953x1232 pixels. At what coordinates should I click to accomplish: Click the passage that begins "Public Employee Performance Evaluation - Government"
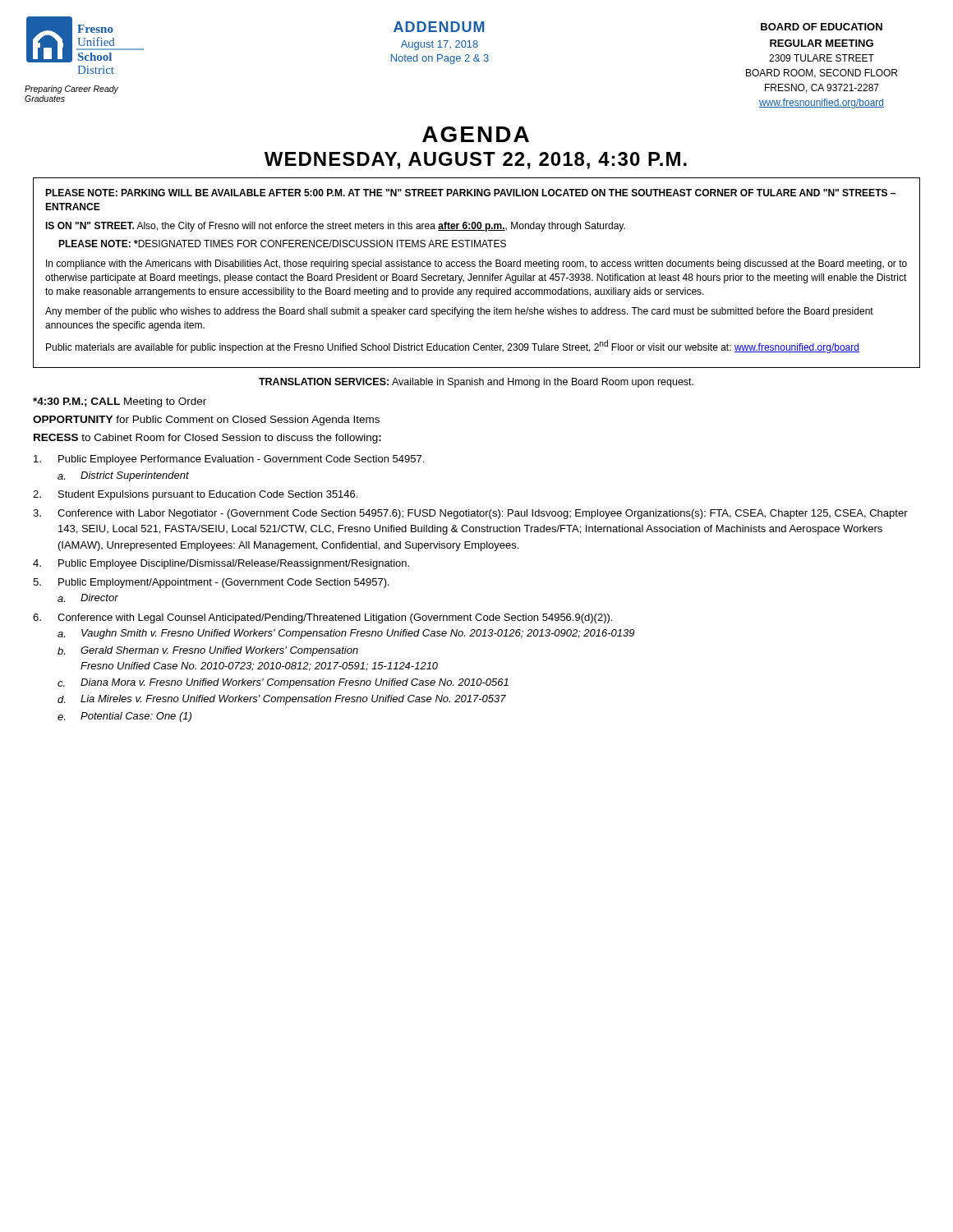click(x=229, y=460)
